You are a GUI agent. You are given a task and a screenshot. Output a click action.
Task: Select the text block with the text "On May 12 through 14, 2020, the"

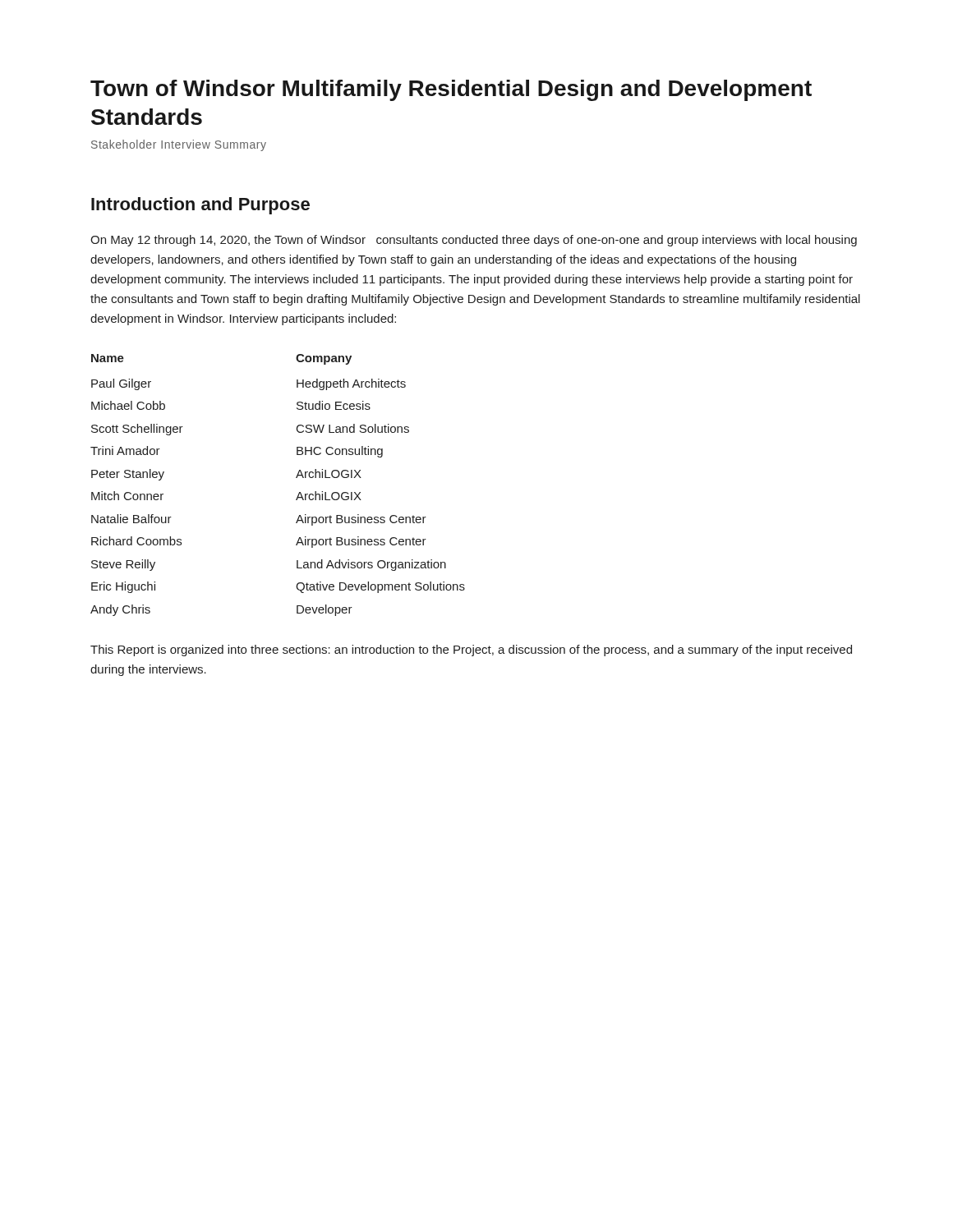475,279
